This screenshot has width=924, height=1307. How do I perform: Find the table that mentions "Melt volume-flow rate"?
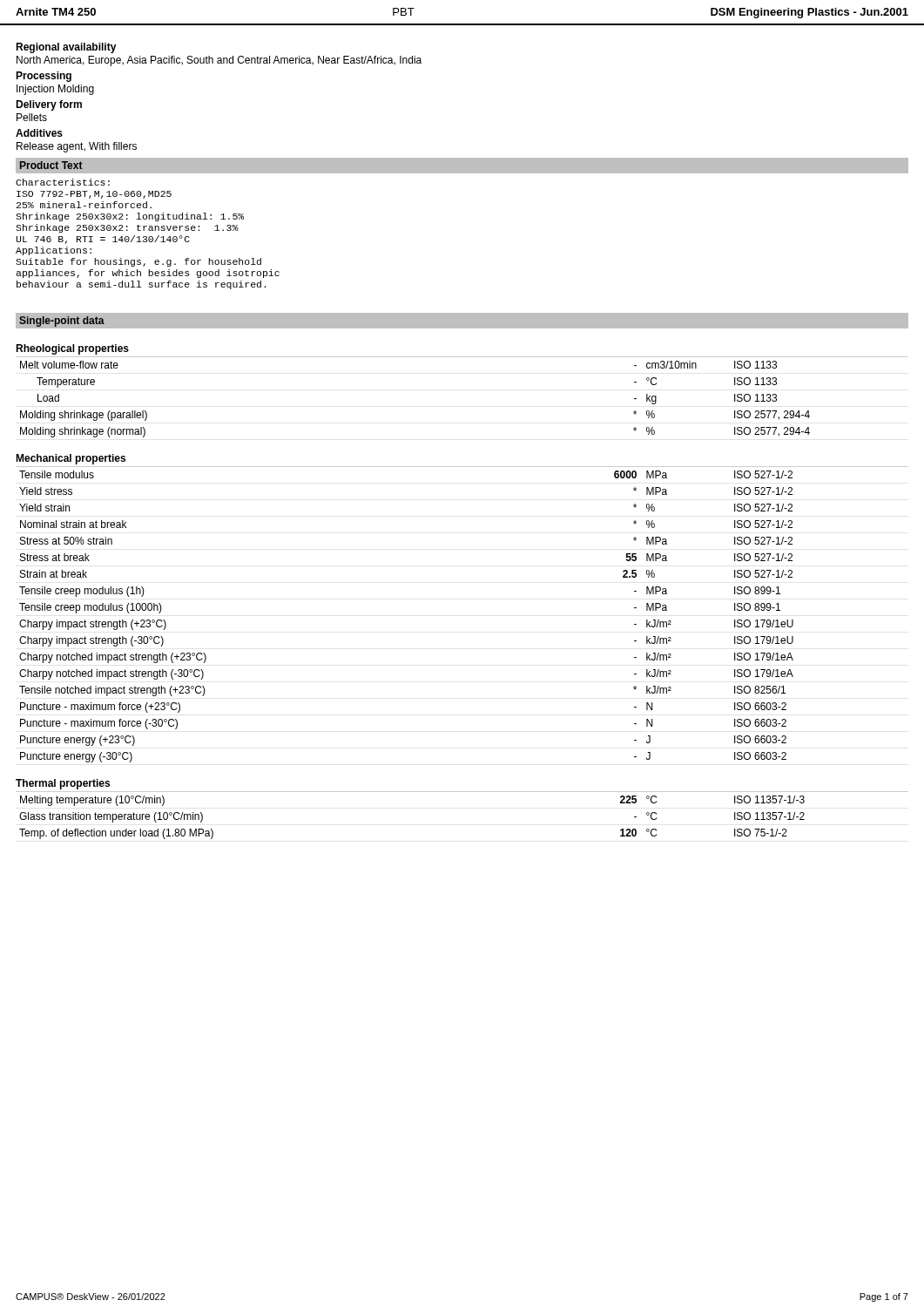pos(462,399)
